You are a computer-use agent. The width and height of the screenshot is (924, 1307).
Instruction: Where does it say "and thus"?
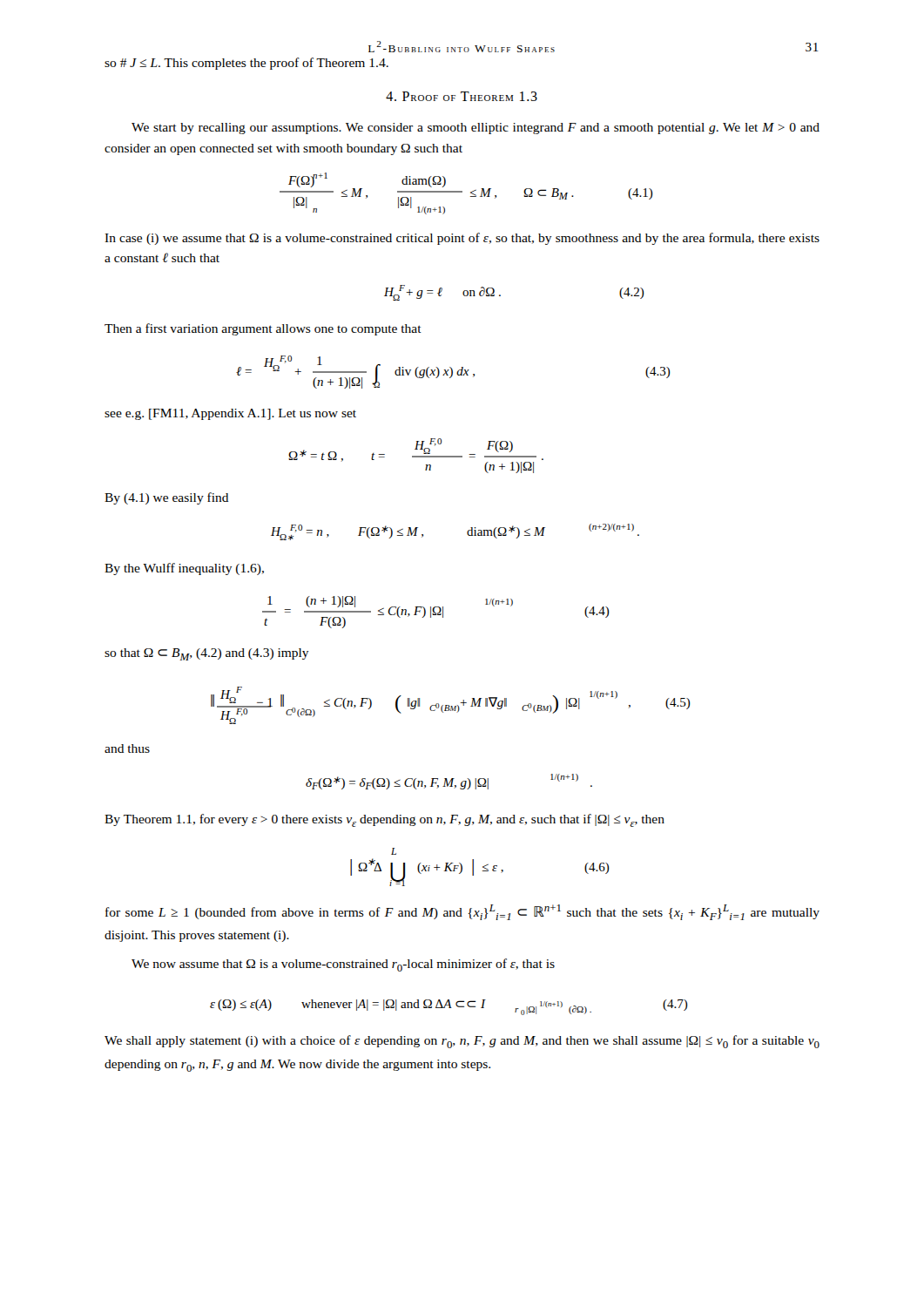tap(127, 748)
